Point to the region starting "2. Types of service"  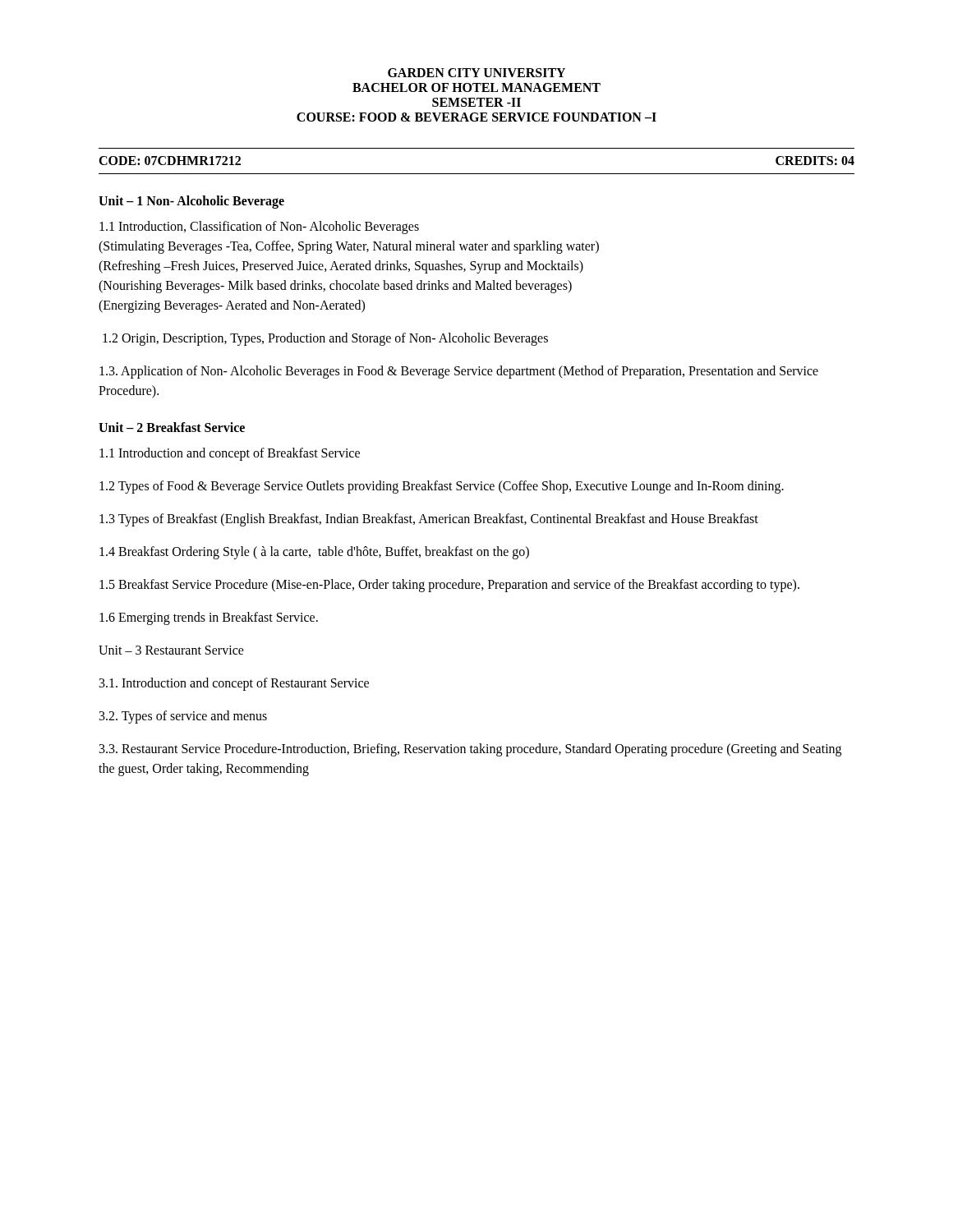click(x=183, y=716)
